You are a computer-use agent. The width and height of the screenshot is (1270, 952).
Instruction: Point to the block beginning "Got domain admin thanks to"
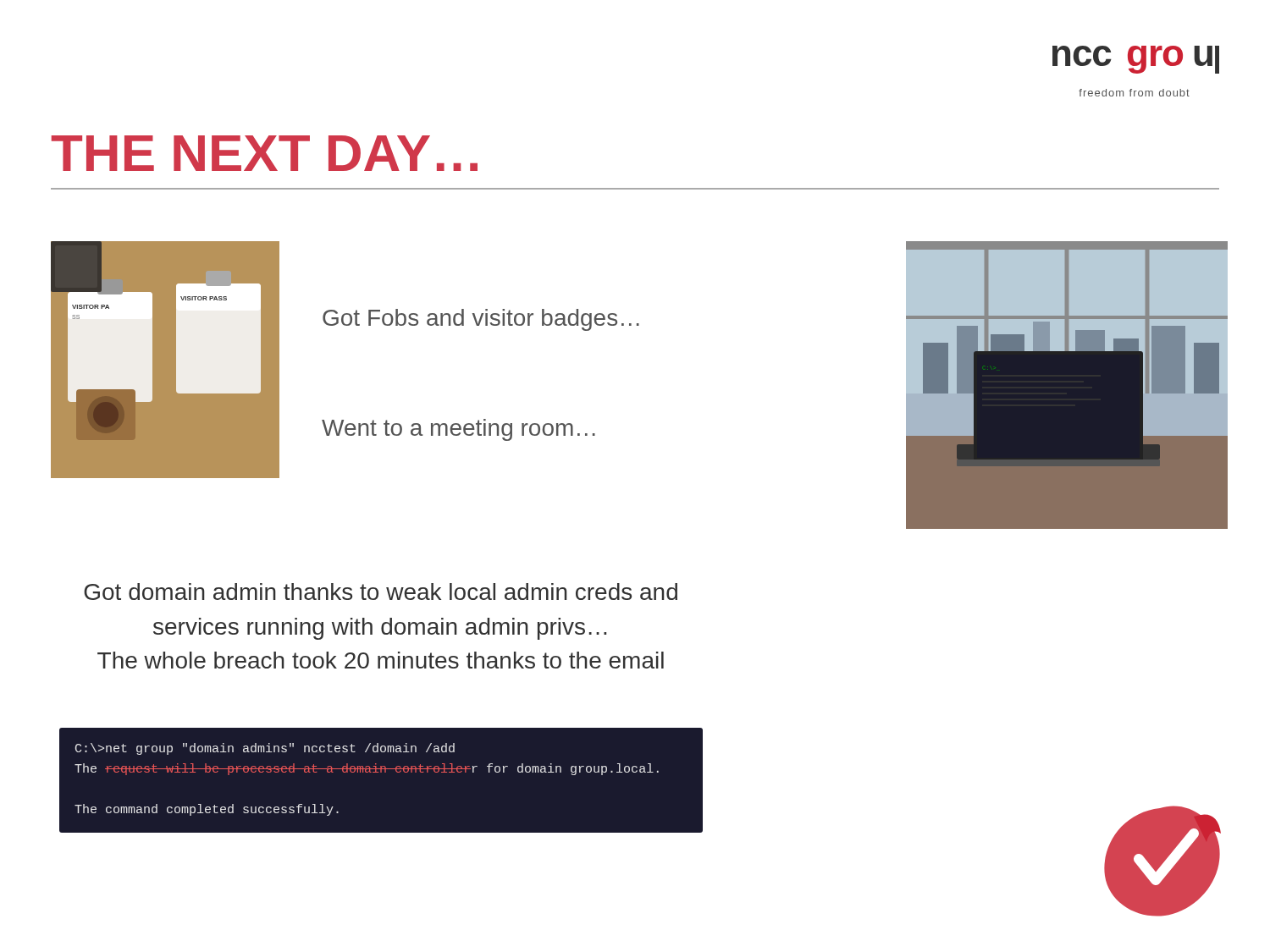click(x=381, y=626)
